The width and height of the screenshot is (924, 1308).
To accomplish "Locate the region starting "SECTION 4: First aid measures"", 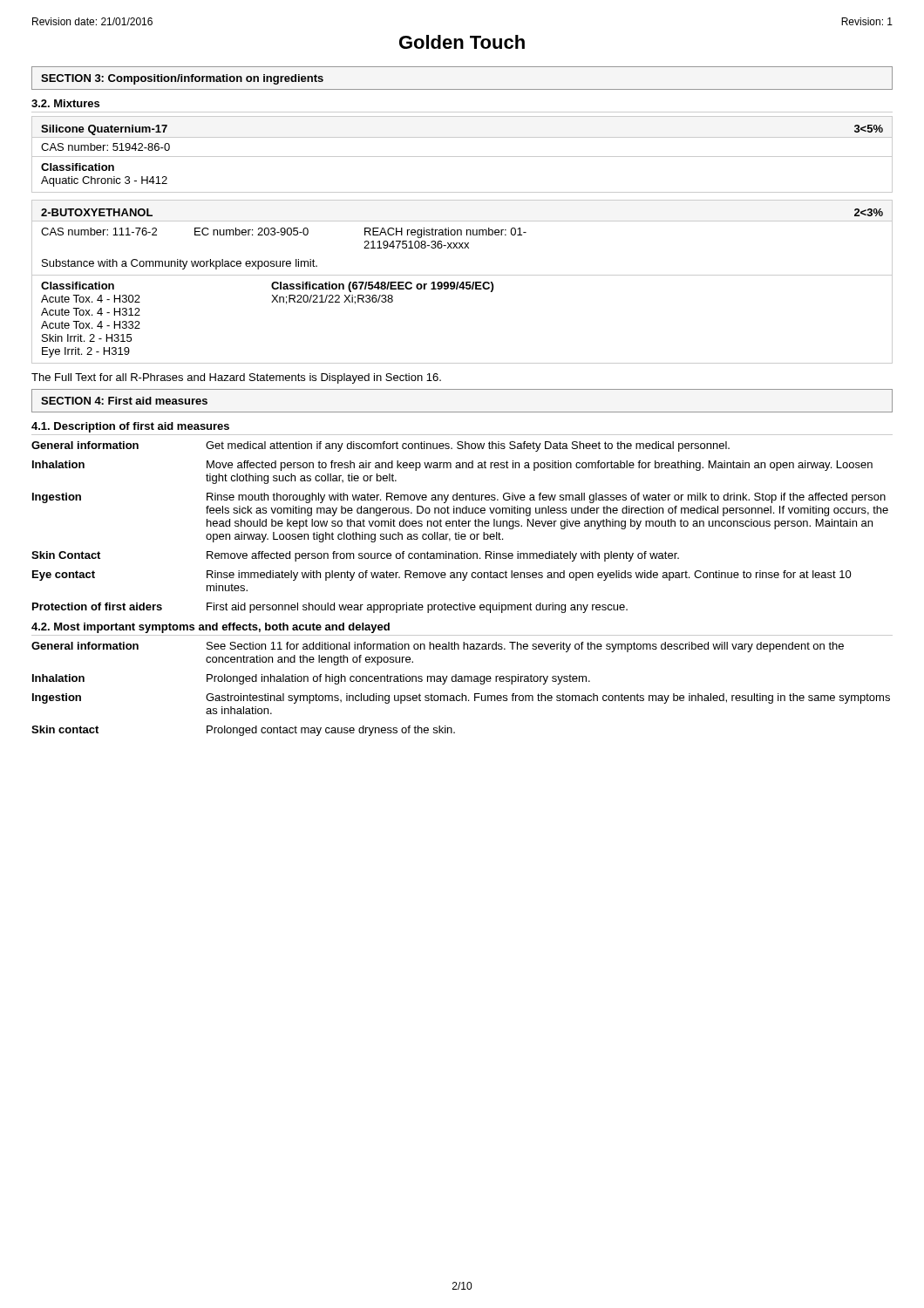I will click(462, 401).
